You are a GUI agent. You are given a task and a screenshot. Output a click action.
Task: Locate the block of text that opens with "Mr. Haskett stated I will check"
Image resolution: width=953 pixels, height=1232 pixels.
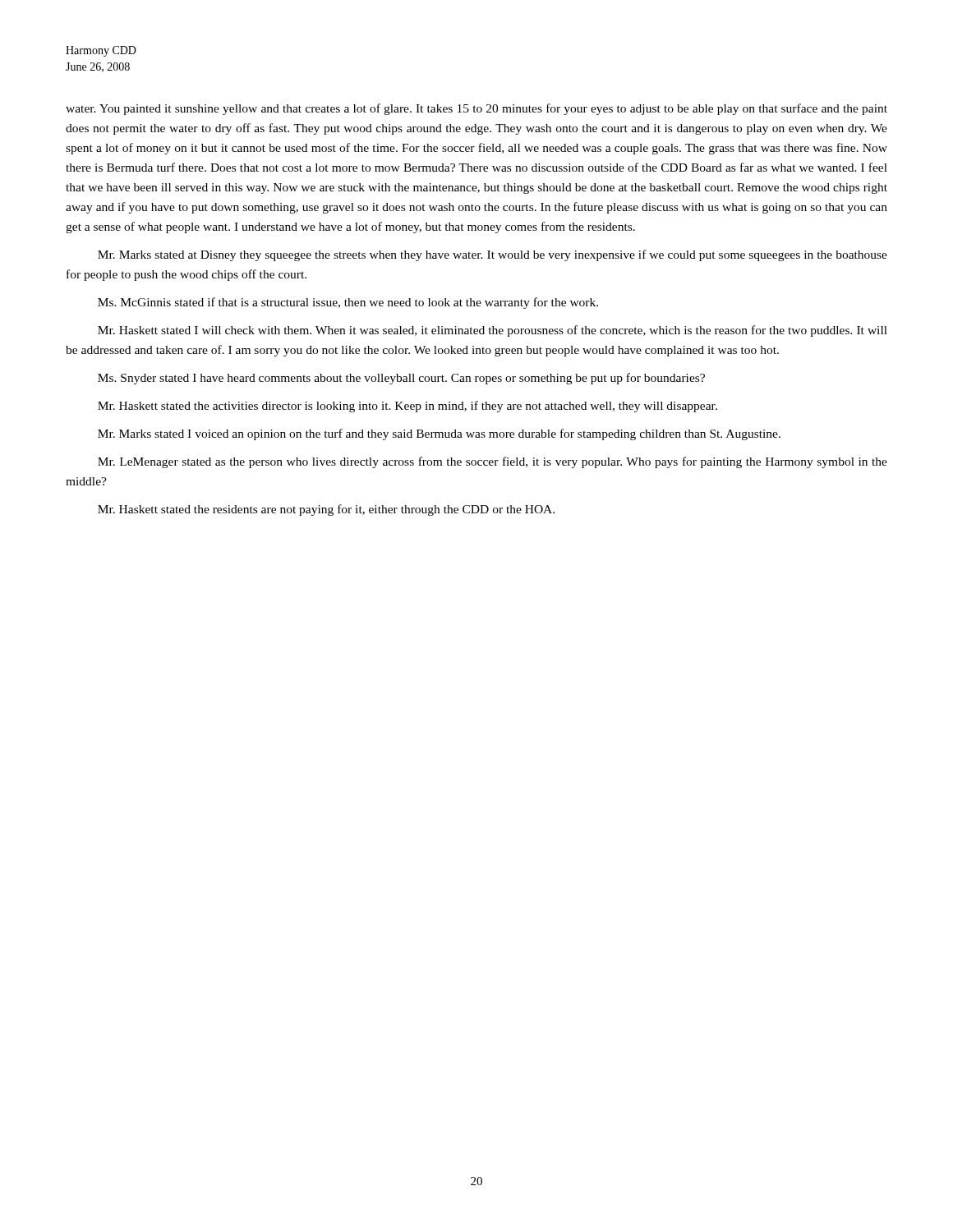point(476,340)
